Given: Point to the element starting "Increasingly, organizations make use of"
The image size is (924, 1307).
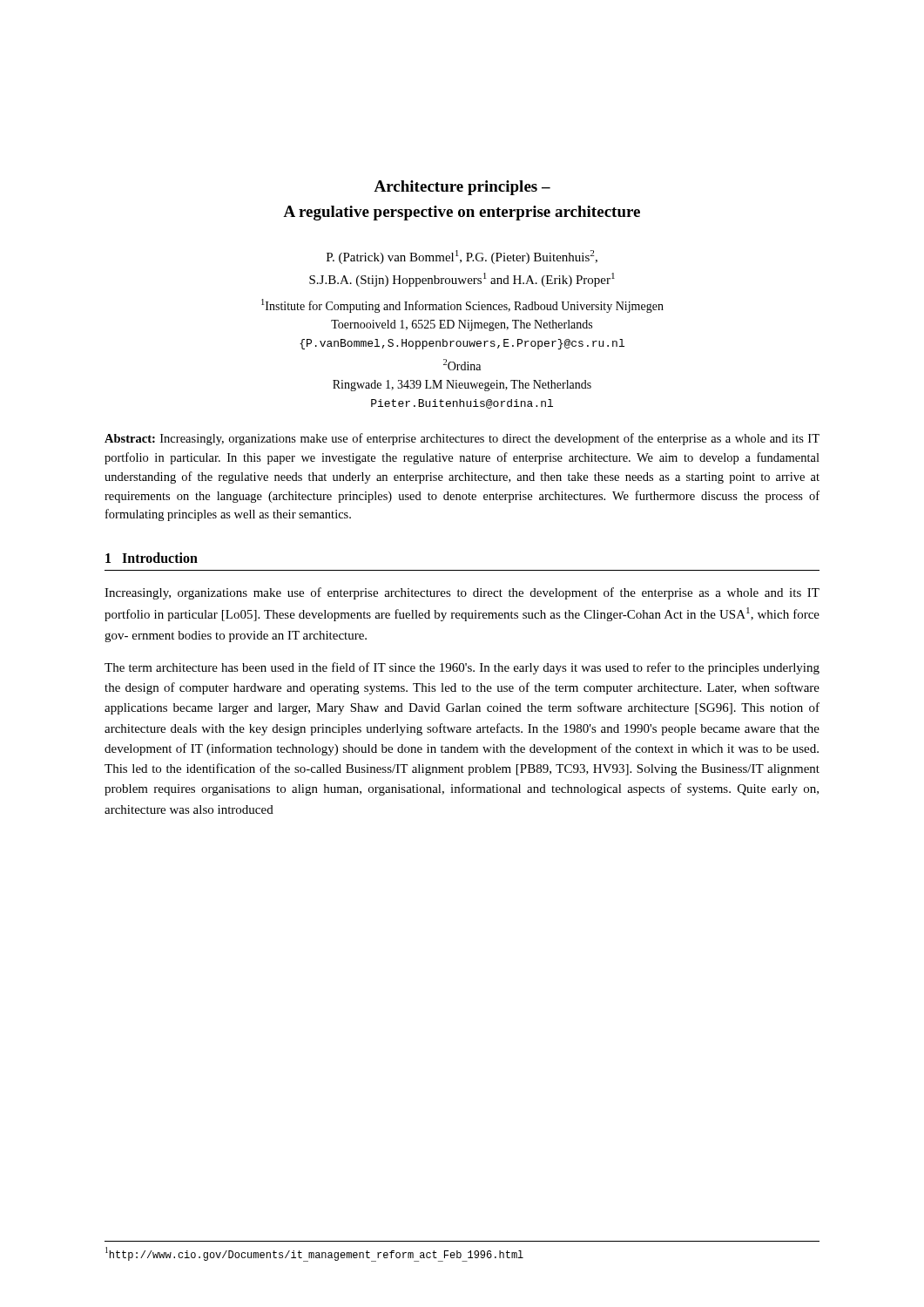Looking at the screenshot, I should point(462,614).
